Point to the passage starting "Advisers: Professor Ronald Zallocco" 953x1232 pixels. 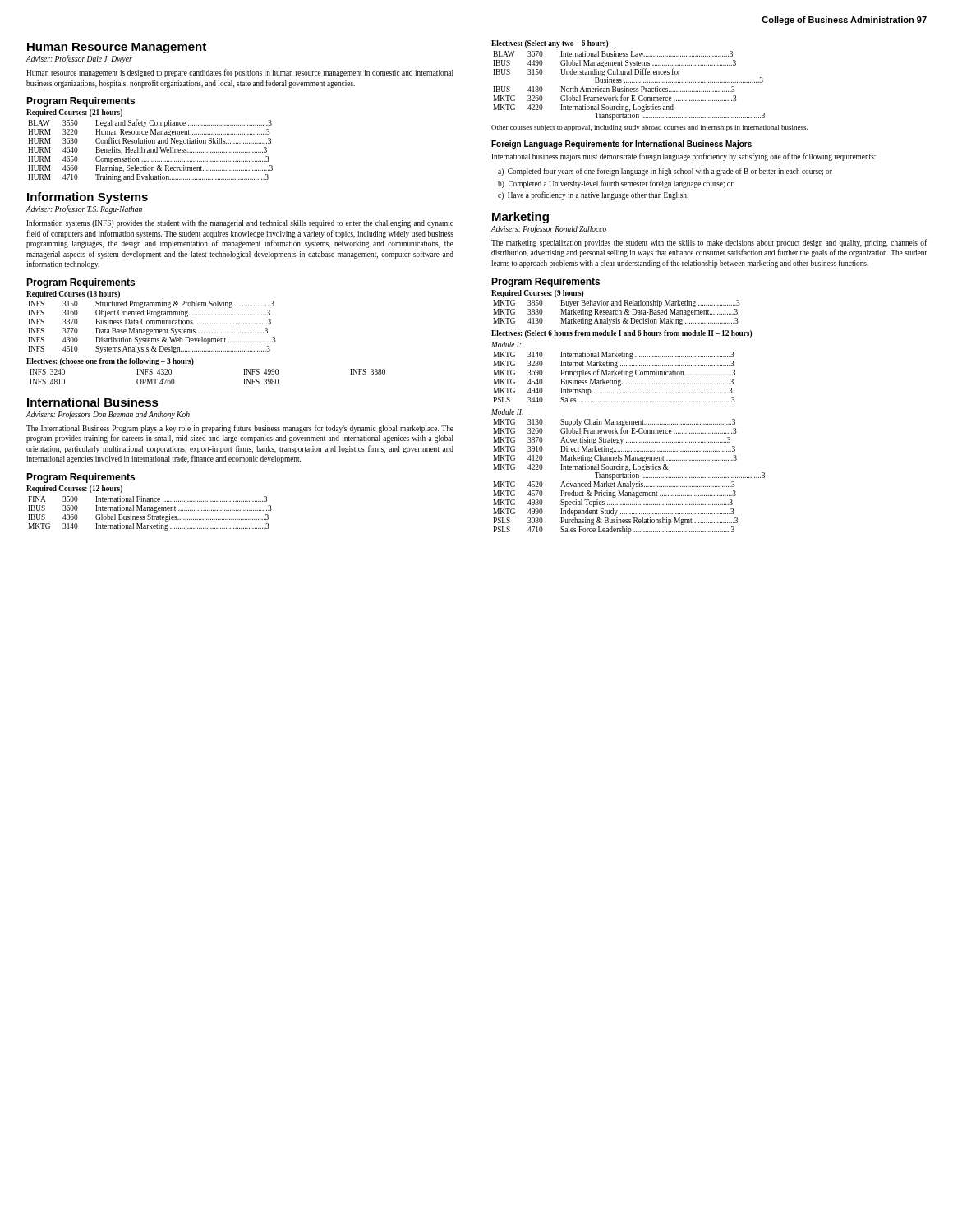(x=549, y=229)
